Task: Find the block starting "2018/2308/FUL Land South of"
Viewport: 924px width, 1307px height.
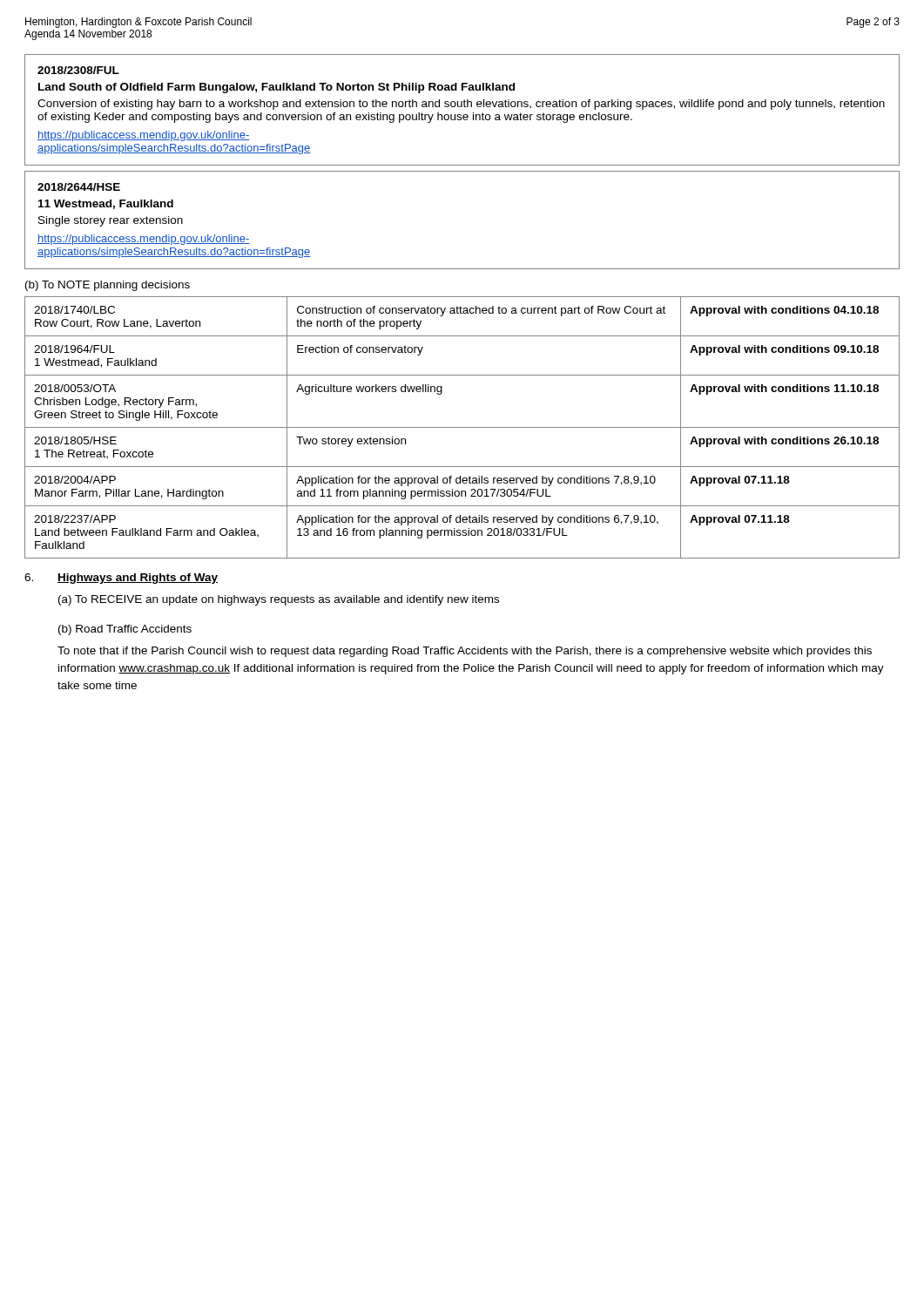Action: 462,109
